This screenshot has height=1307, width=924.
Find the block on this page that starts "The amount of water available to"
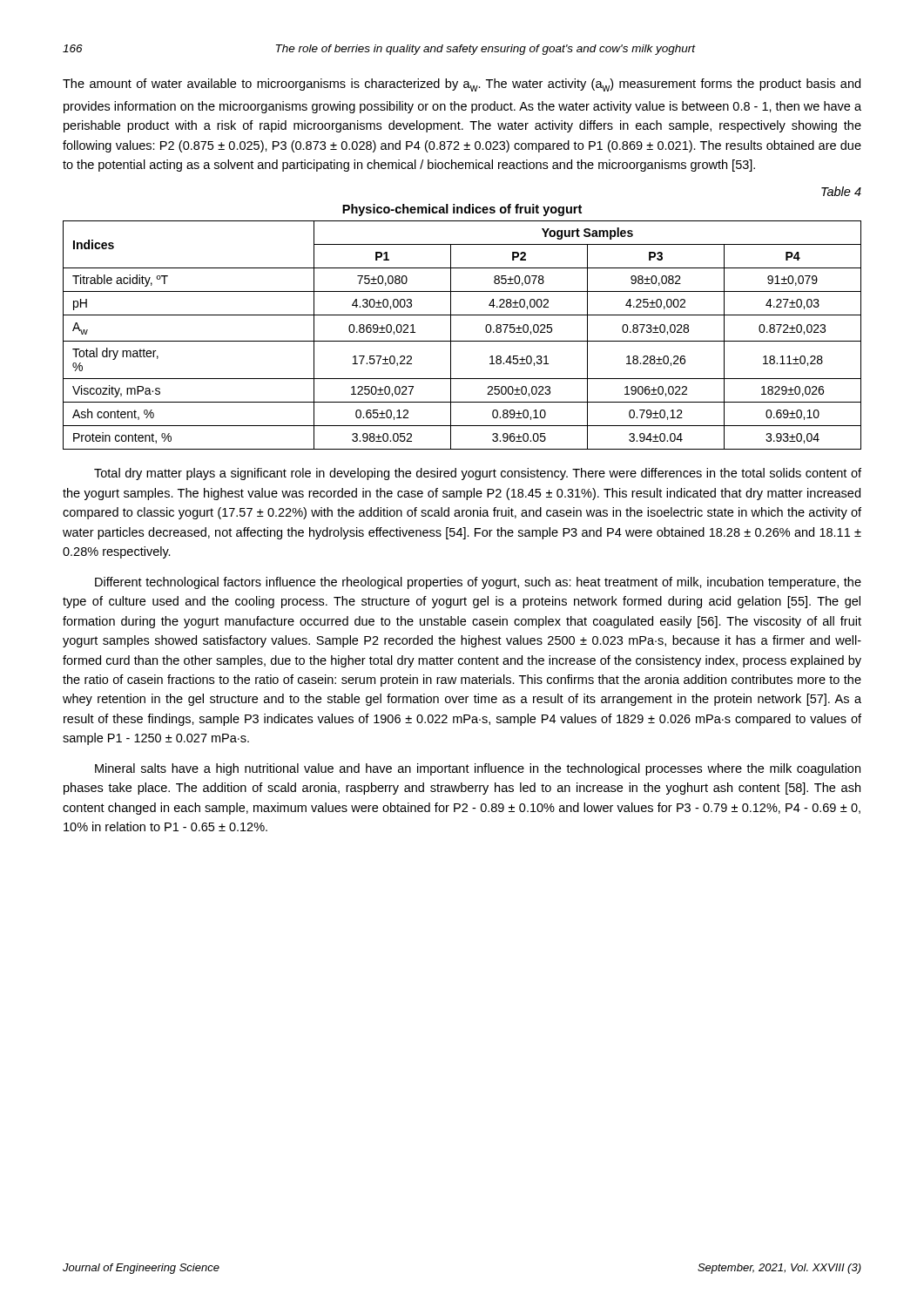click(x=462, y=124)
